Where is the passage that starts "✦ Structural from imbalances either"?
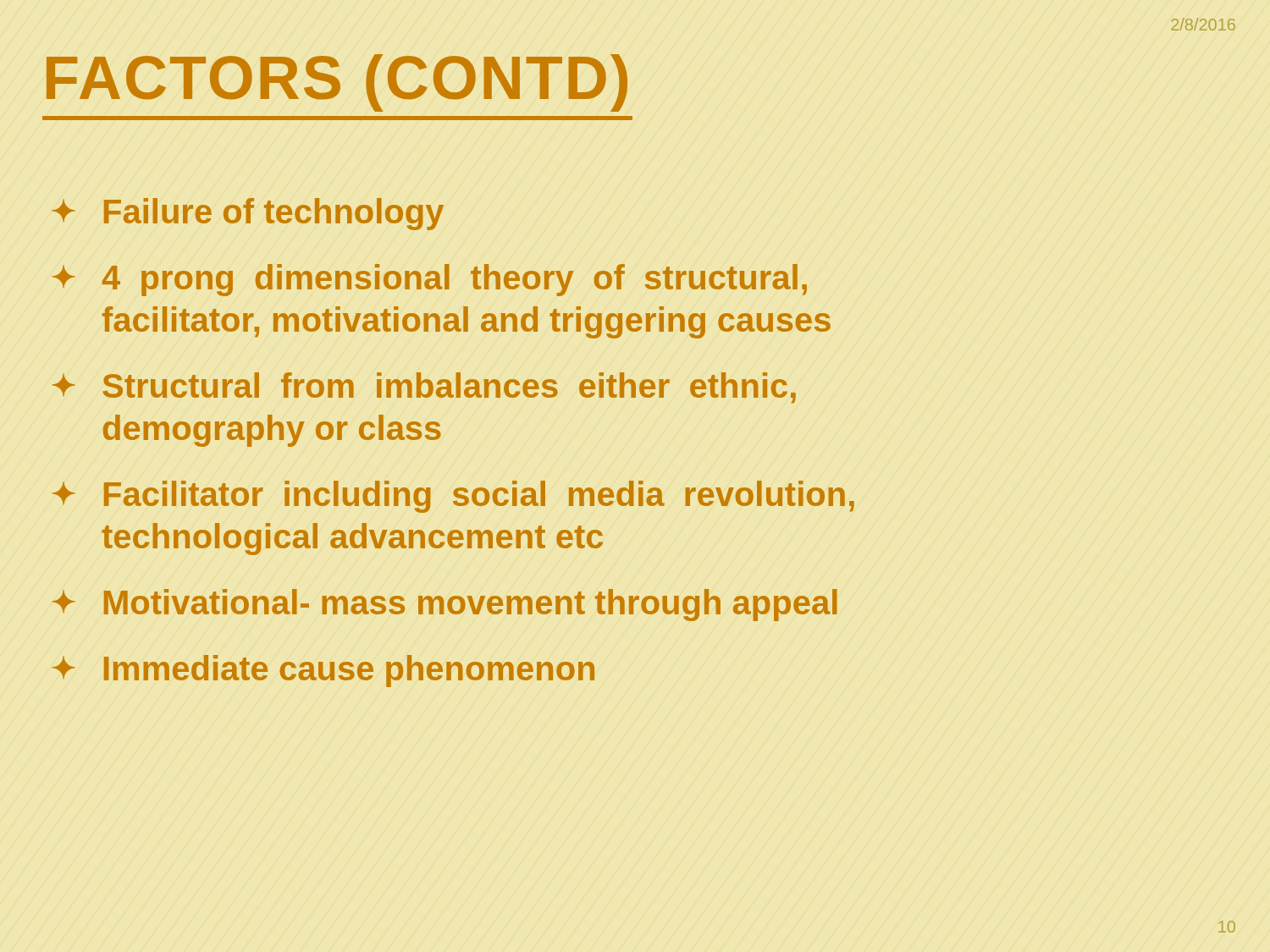Screen dimensions: 952x1270 point(635,407)
